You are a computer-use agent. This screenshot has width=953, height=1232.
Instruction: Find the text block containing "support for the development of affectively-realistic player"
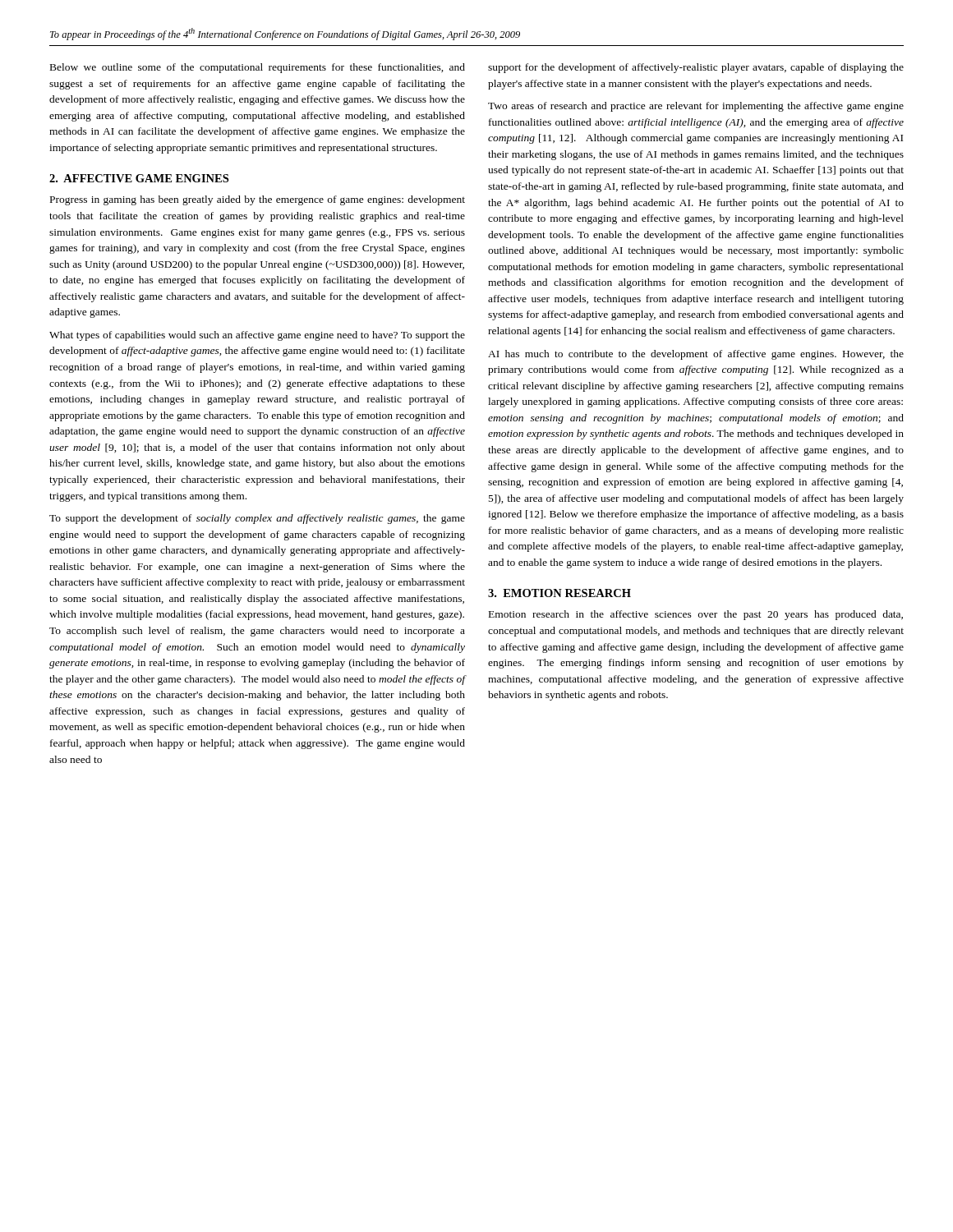point(696,315)
